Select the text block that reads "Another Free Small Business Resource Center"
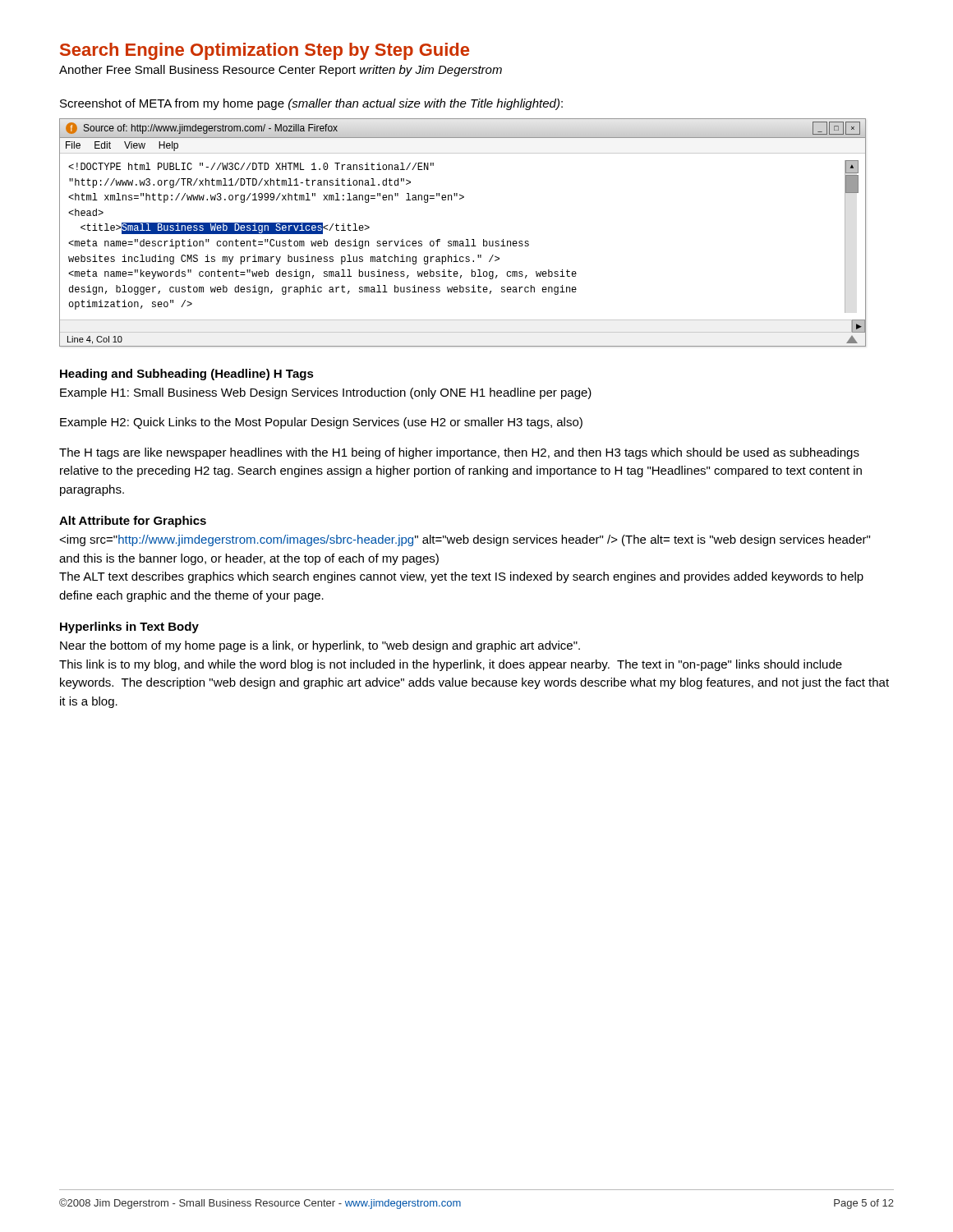 (x=281, y=69)
